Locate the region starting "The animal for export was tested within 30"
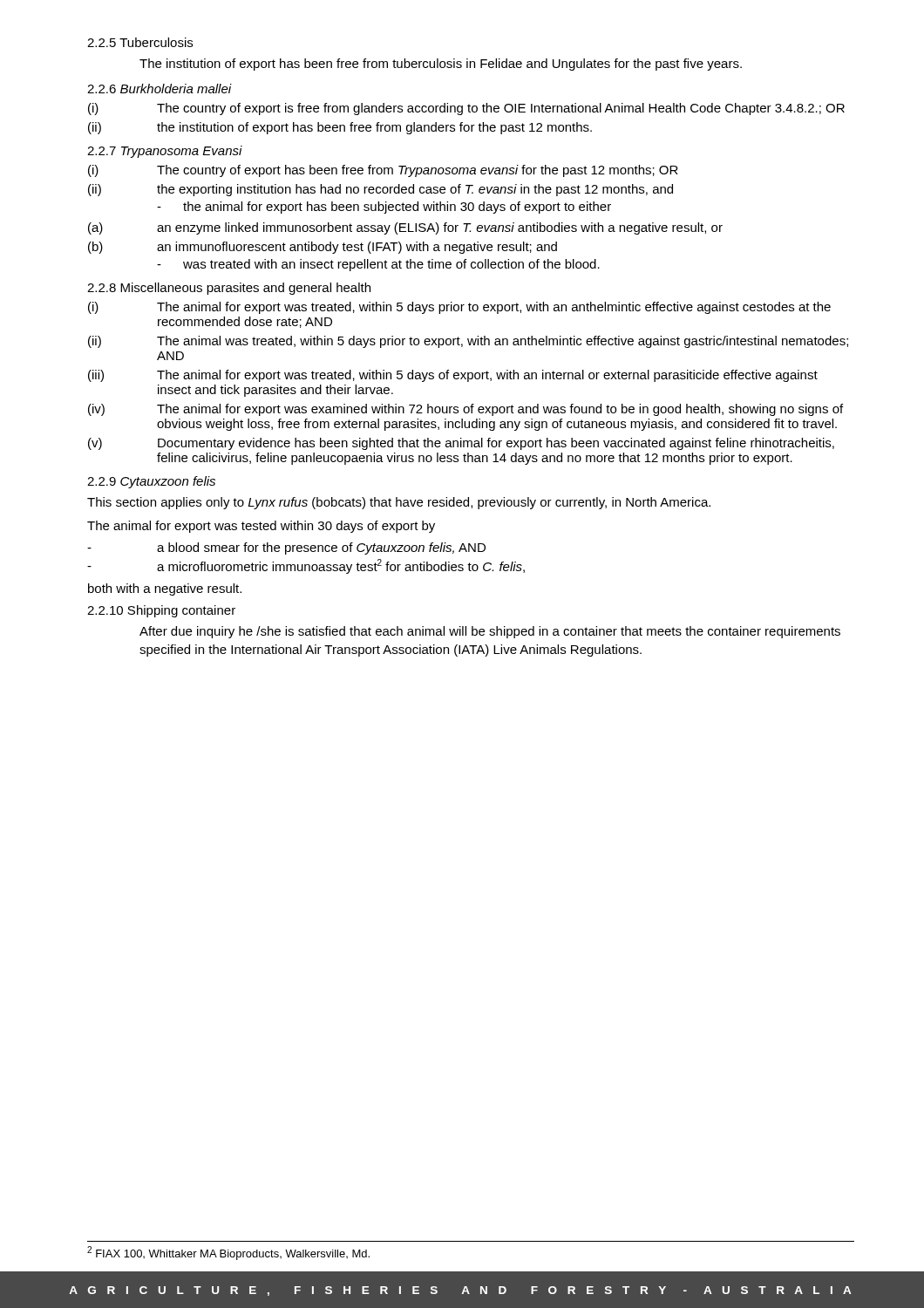924x1308 pixels. point(261,525)
